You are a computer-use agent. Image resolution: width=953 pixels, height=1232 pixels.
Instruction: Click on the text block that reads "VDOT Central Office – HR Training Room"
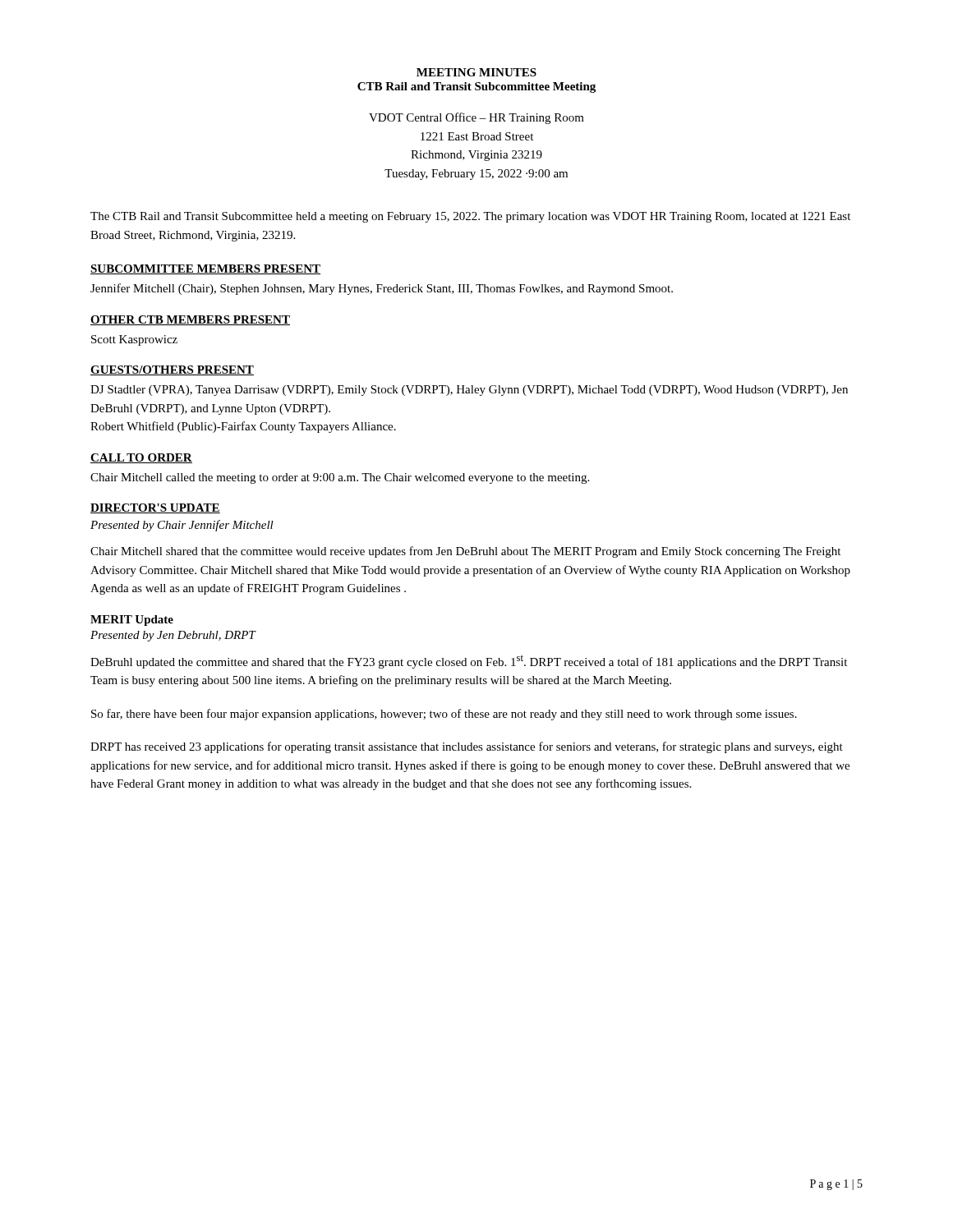[476, 145]
